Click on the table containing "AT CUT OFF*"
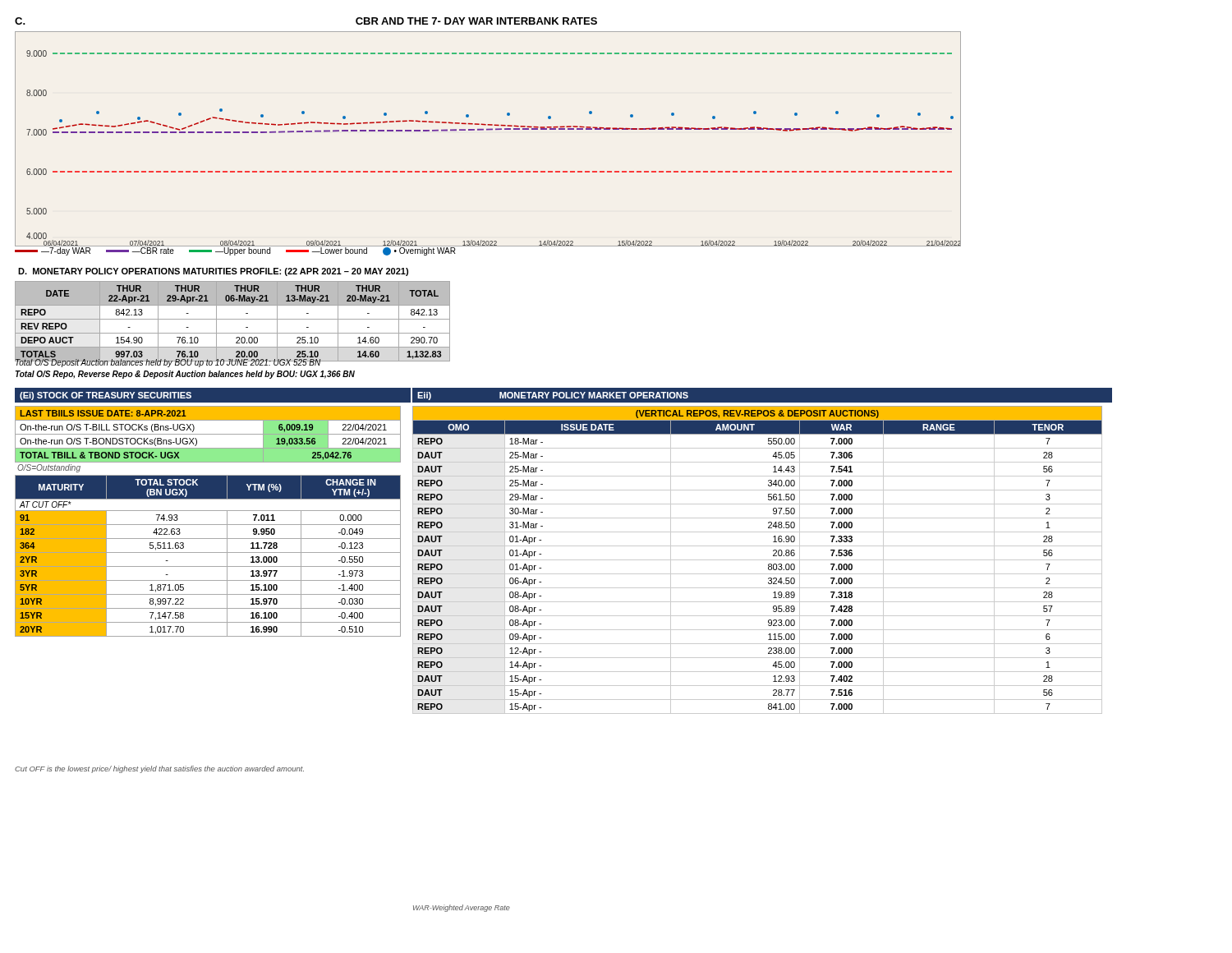 (x=208, y=556)
